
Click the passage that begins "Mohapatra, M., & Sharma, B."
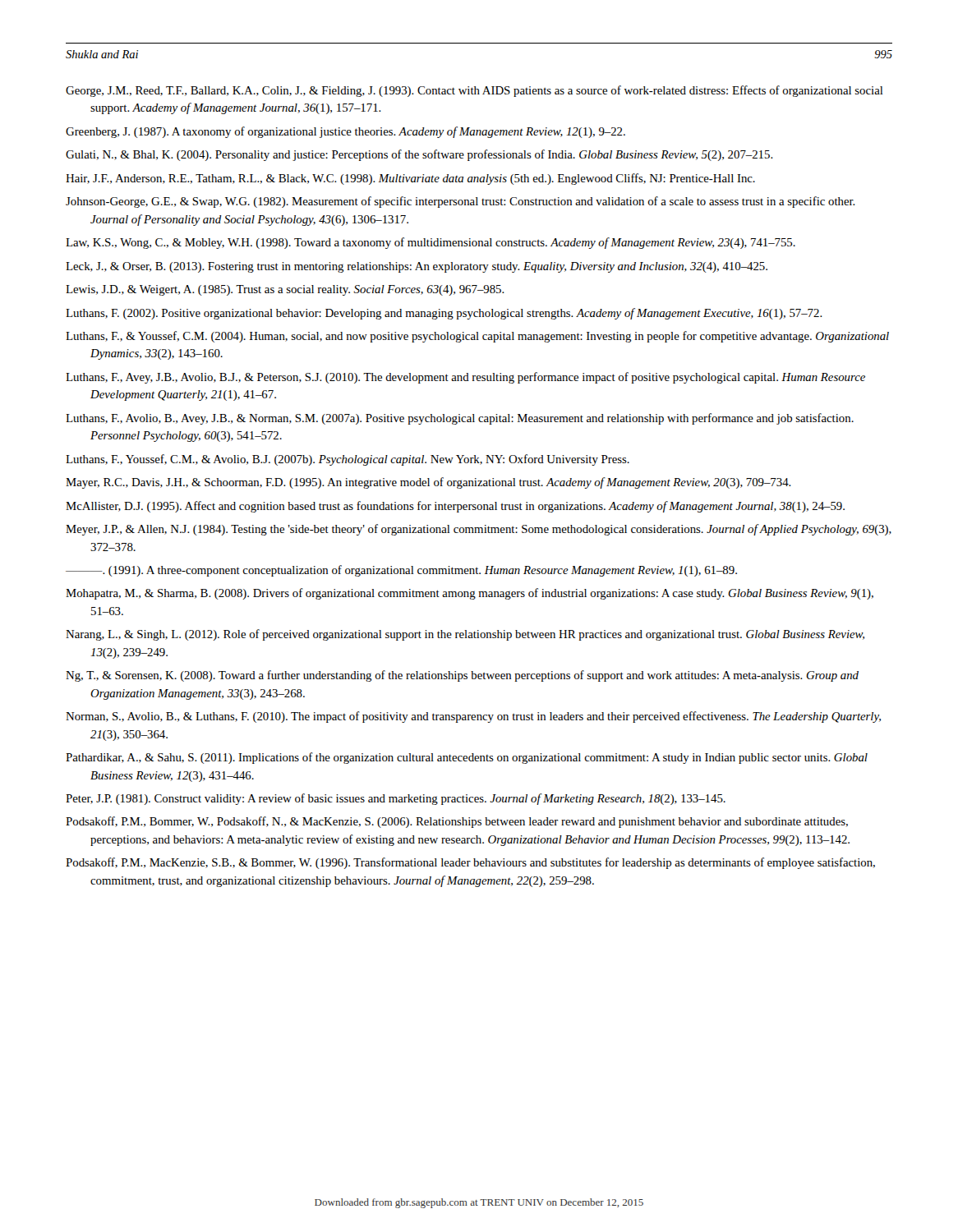pos(470,602)
